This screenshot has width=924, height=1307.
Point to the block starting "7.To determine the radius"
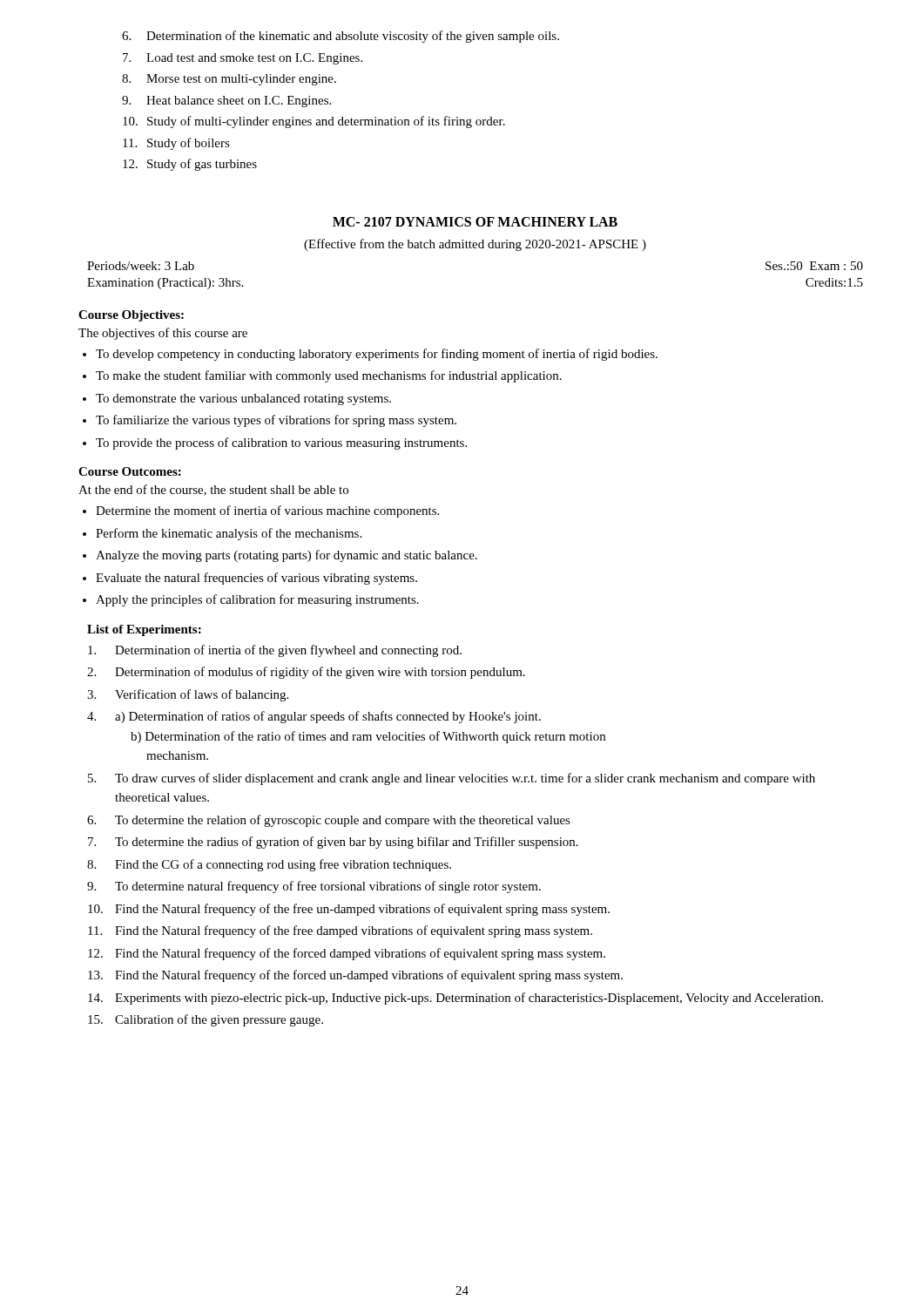333,842
